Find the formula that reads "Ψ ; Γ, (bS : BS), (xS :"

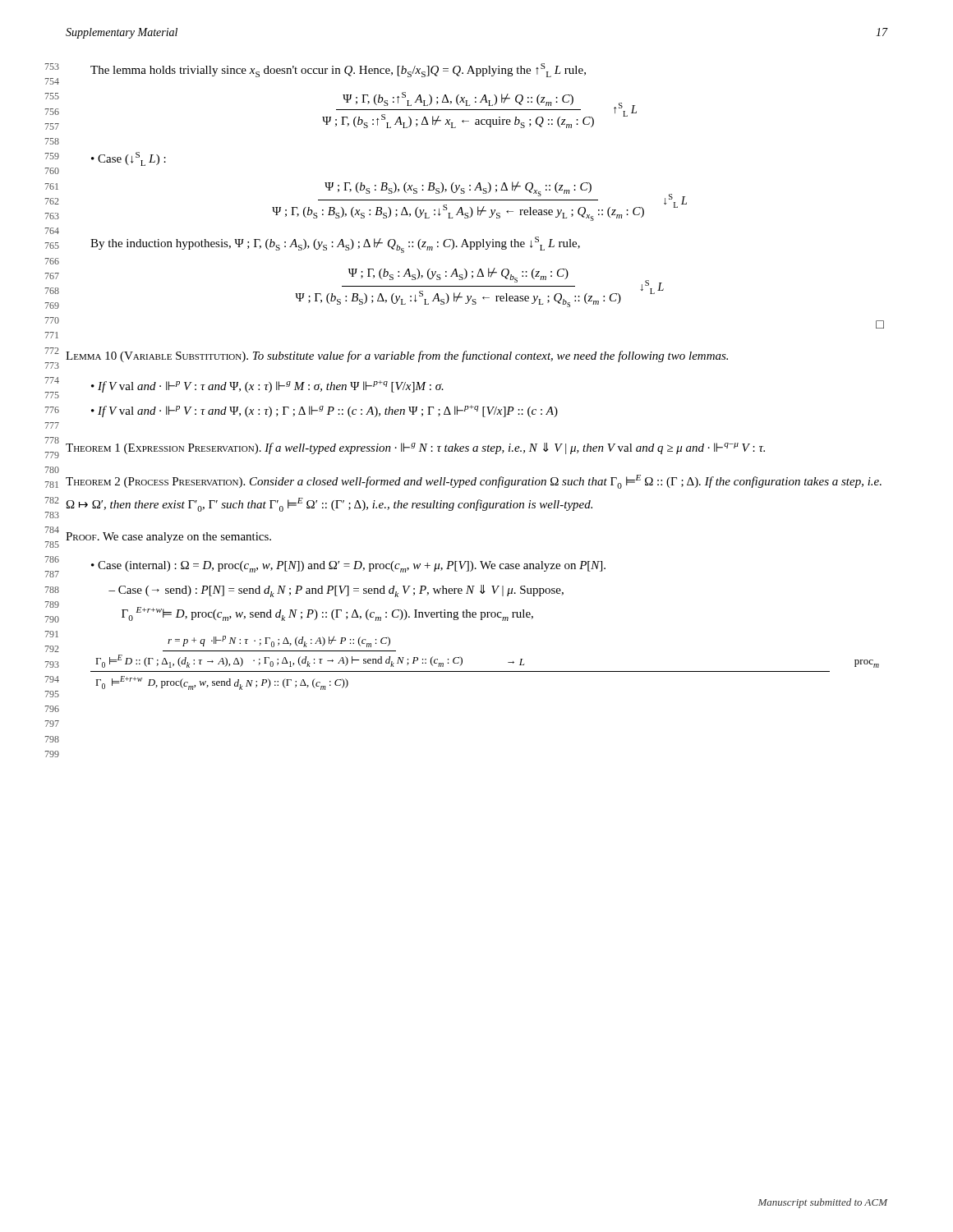point(476,201)
